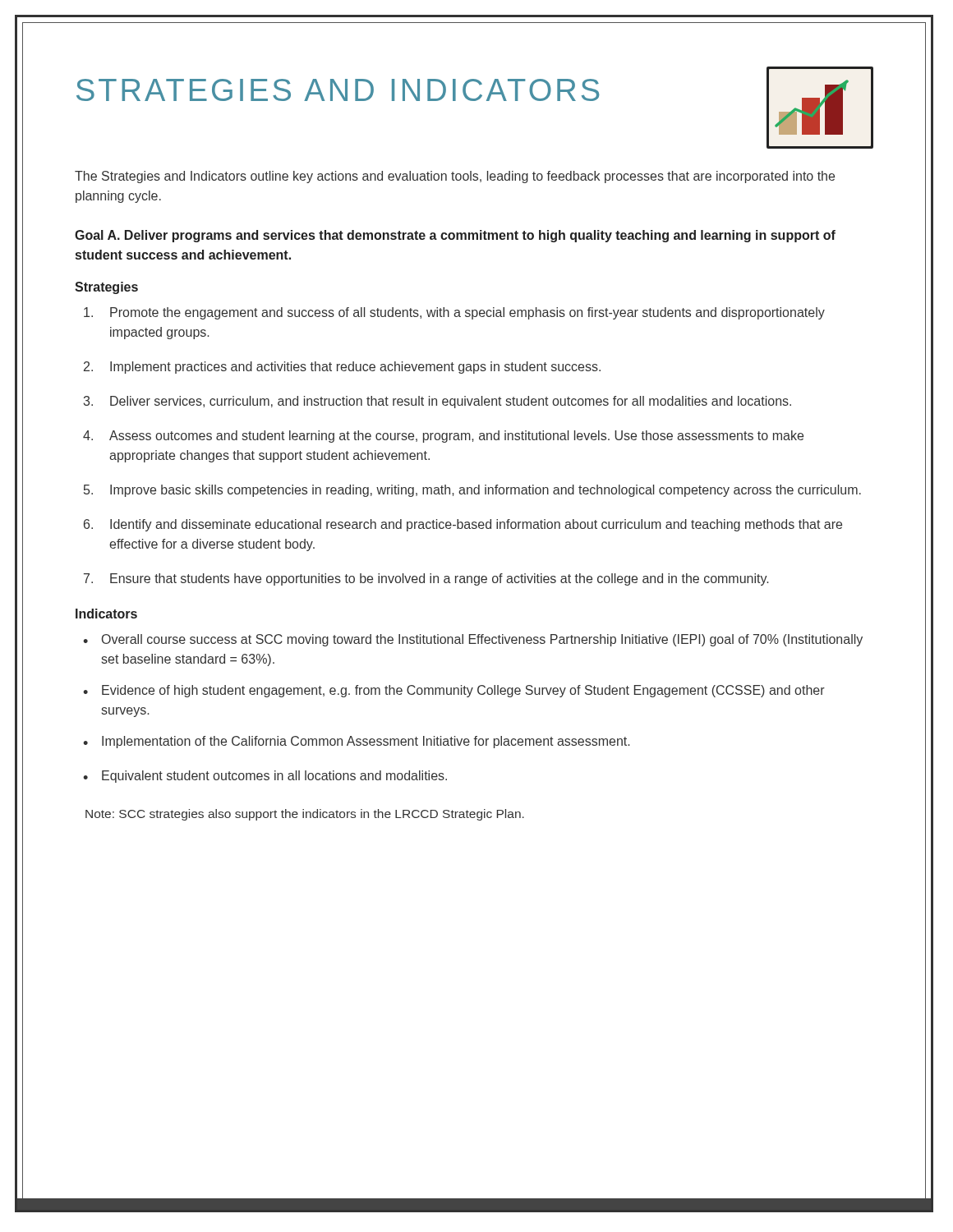Viewport: 953px width, 1232px height.
Task: Find the illustration
Action: tap(820, 108)
